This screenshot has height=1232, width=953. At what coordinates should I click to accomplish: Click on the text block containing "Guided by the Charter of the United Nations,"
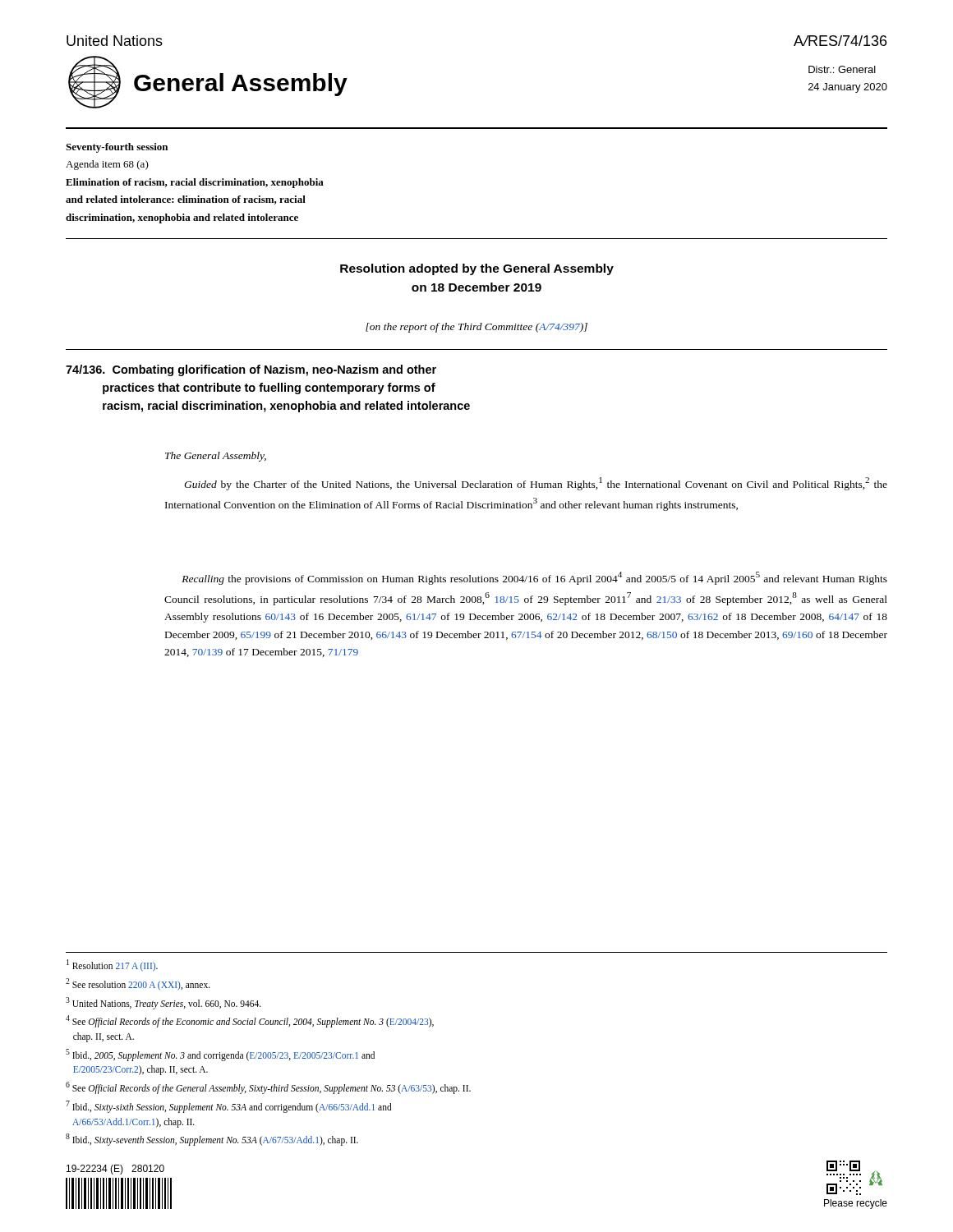coord(526,493)
